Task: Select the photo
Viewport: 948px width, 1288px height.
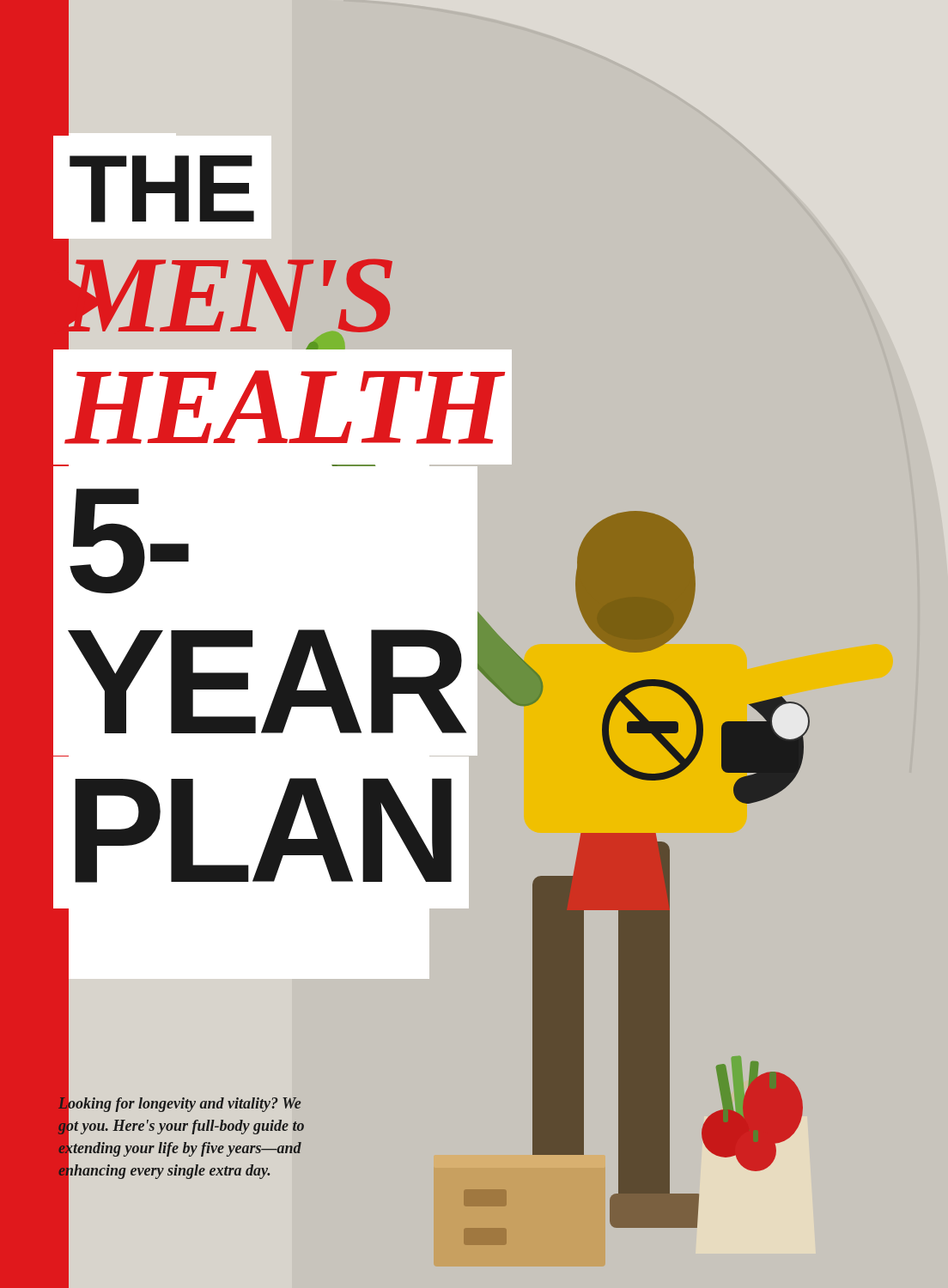Action: click(474, 644)
